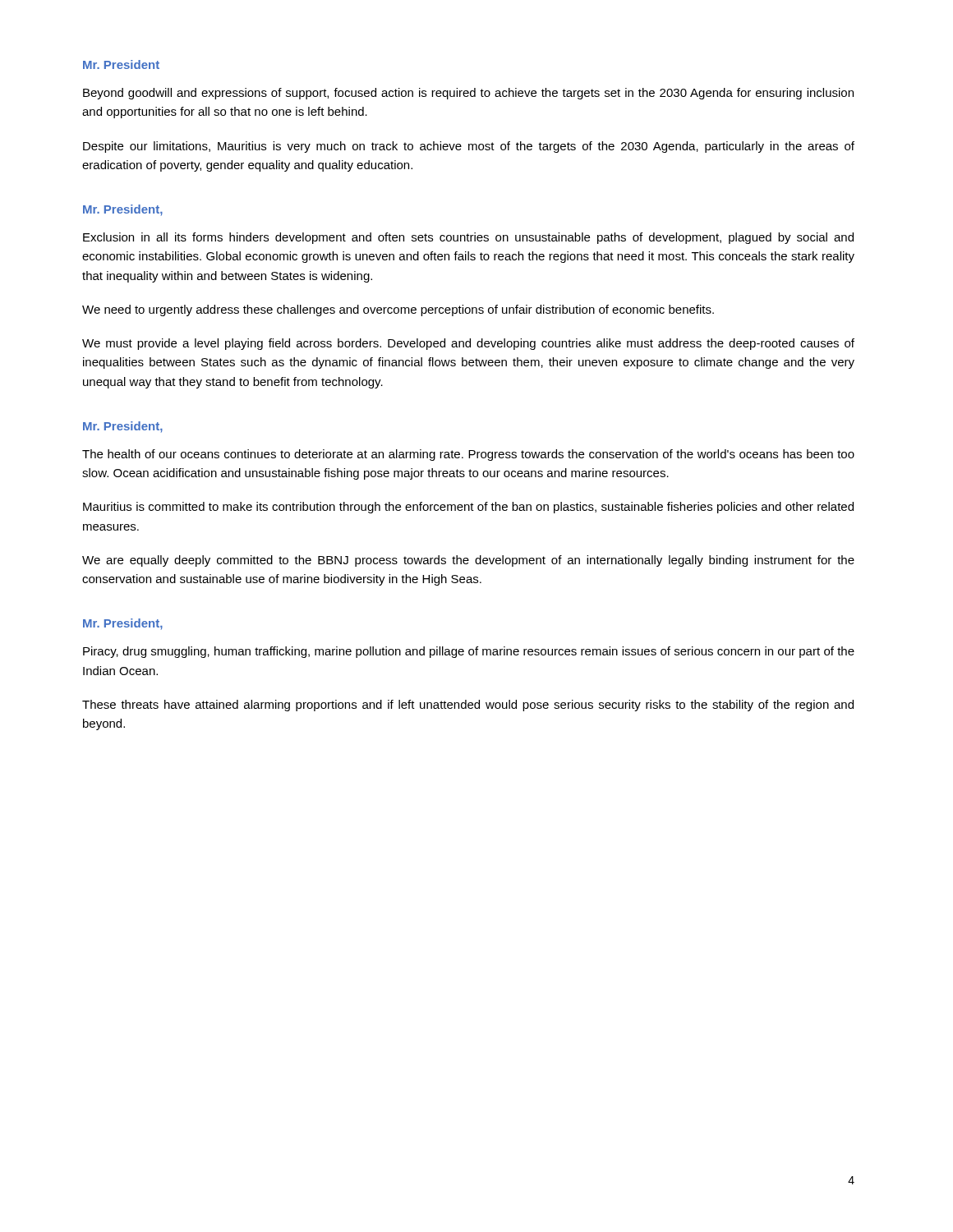Where is the passage that starts "Piracy, drug smuggling, human"?

point(468,661)
